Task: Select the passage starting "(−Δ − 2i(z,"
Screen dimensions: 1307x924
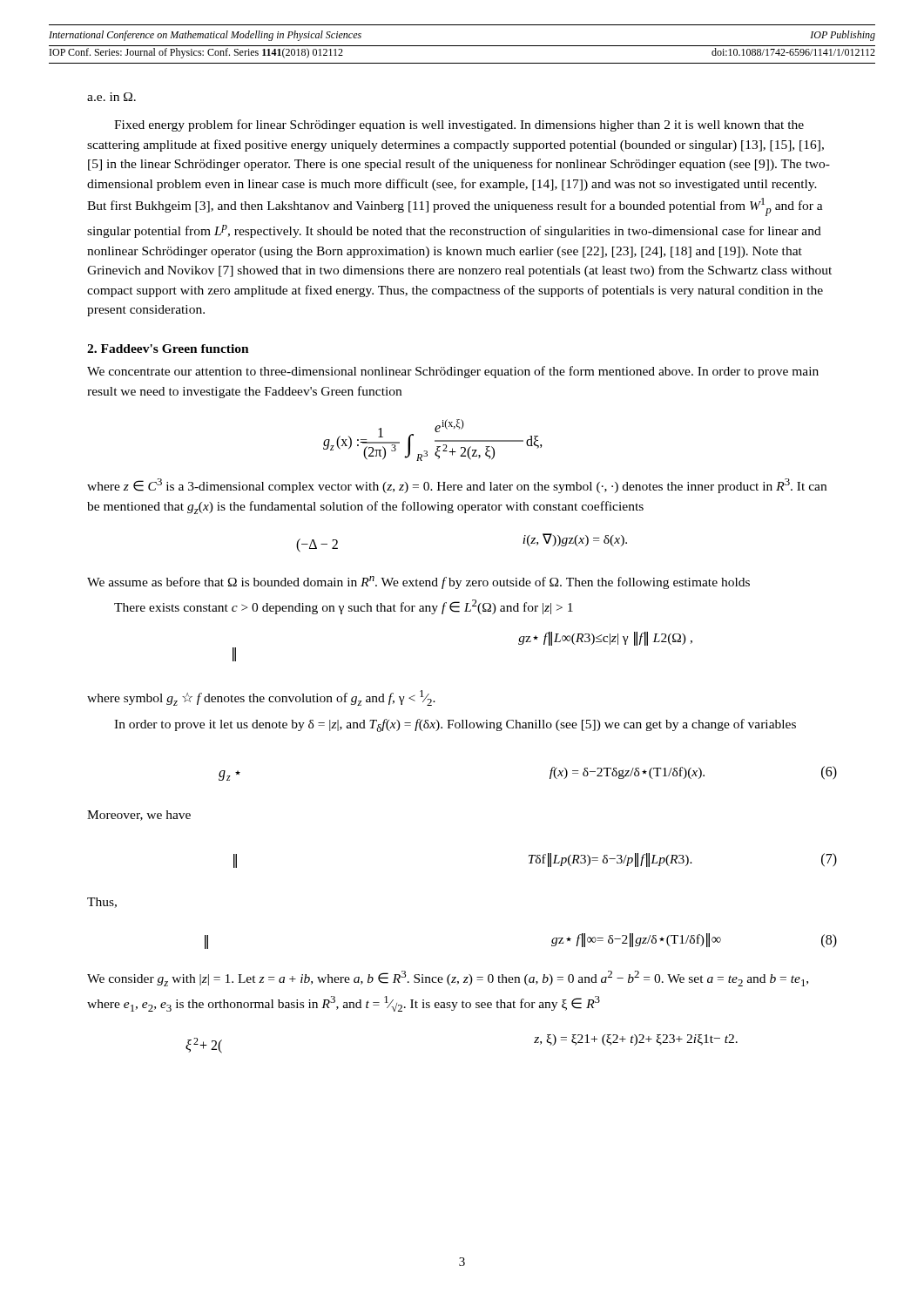Action: (x=314, y=542)
